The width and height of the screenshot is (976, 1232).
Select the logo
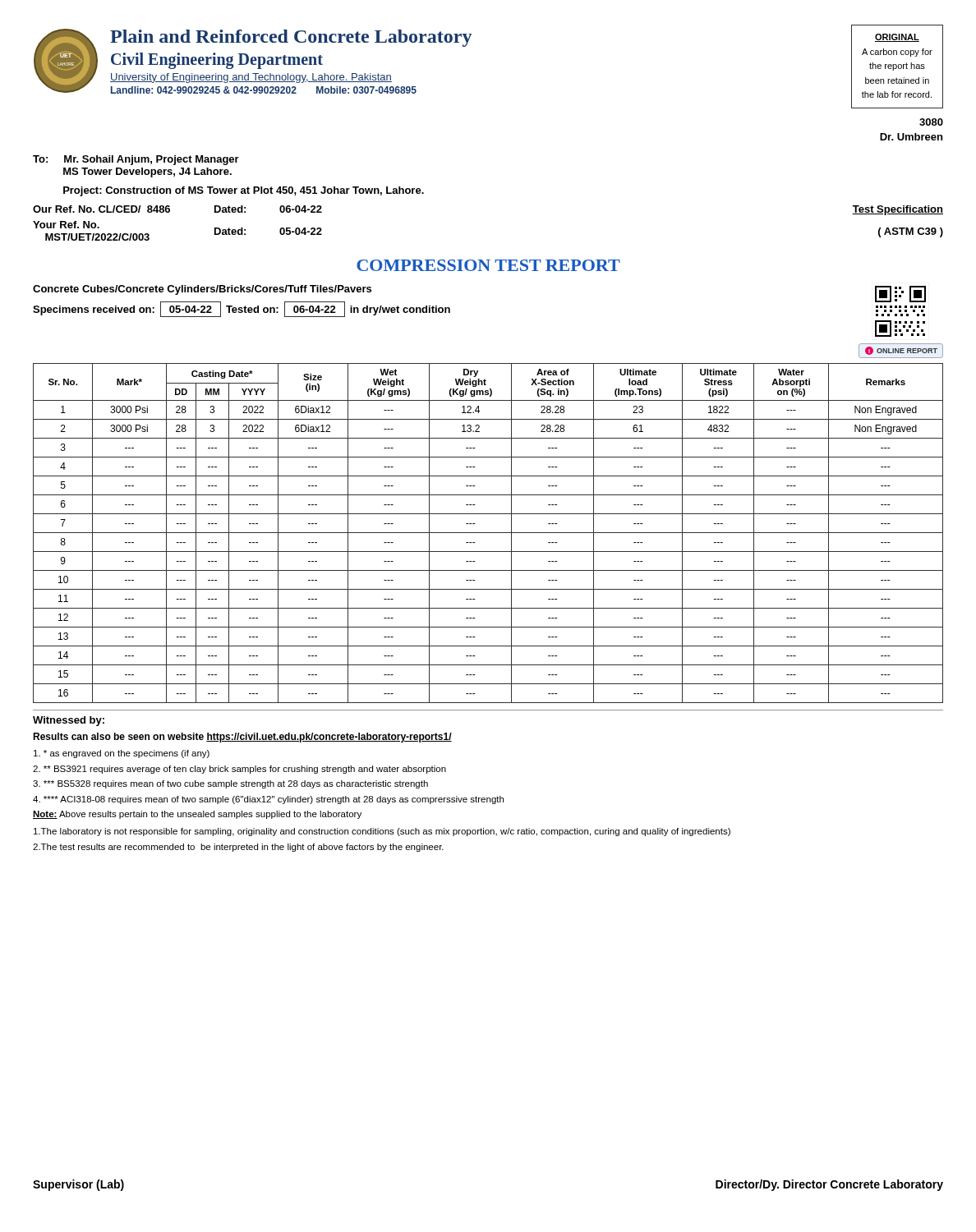66,61
